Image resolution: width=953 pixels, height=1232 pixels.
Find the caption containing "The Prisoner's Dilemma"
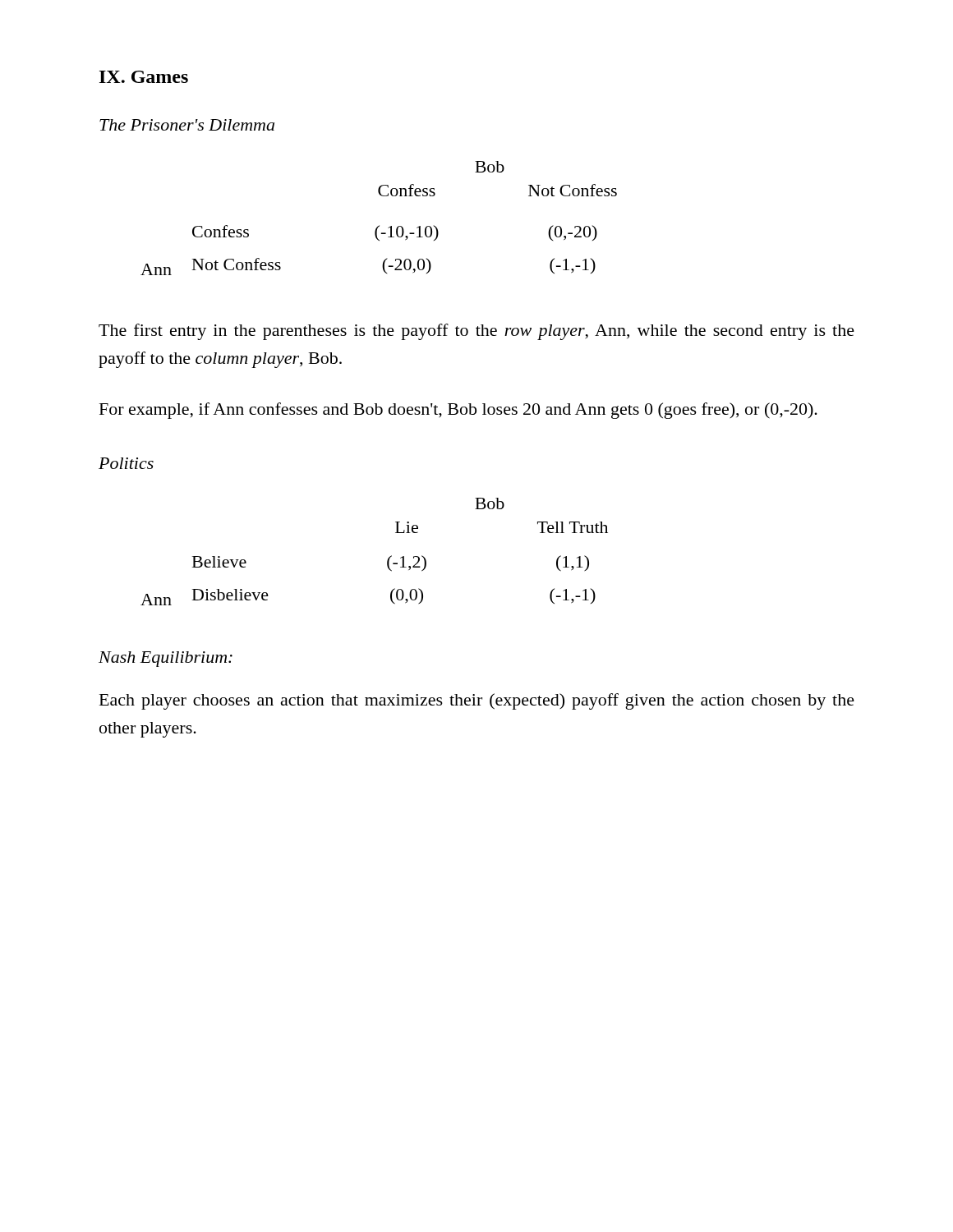coord(187,124)
